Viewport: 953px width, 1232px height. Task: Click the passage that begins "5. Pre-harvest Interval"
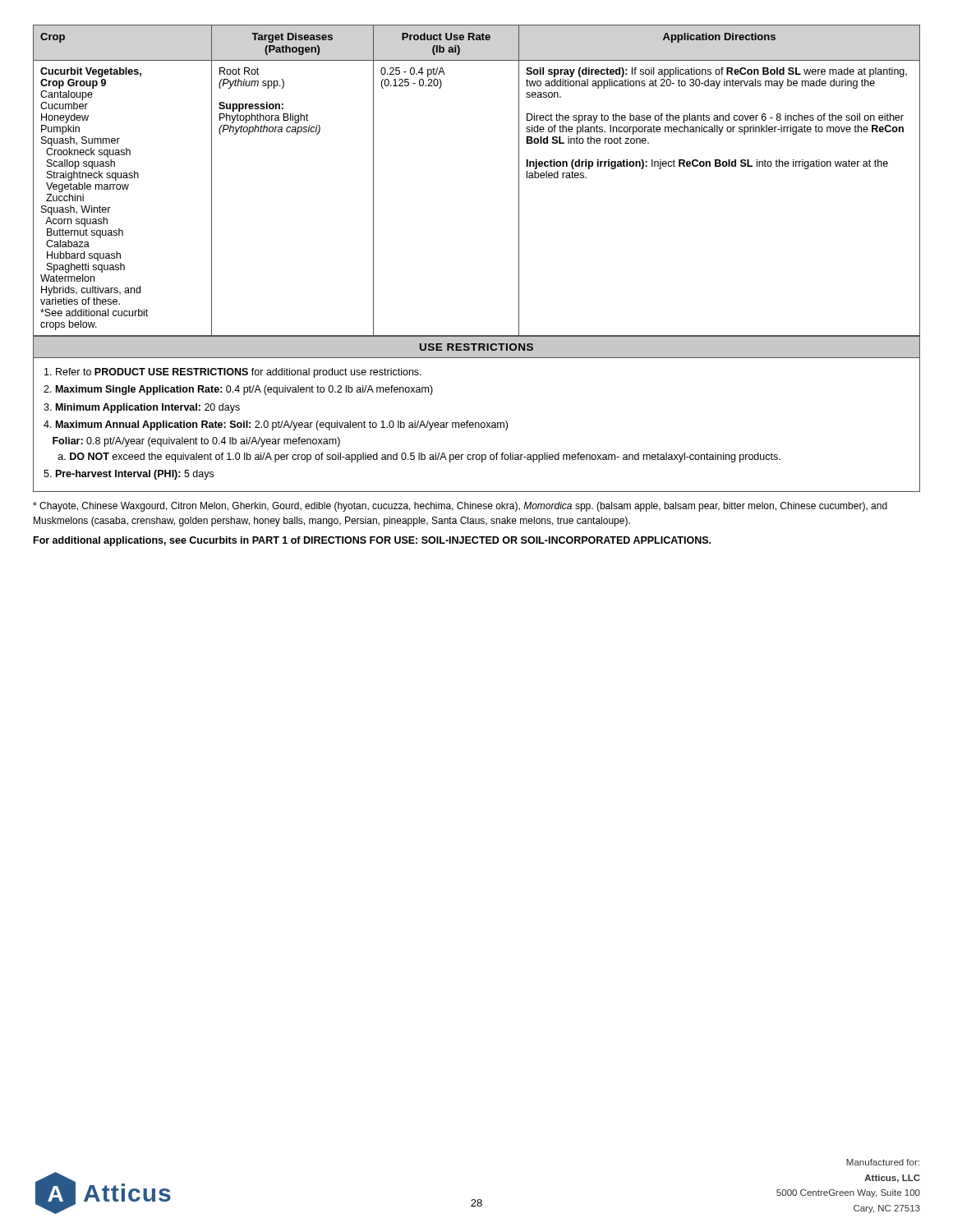(x=129, y=474)
